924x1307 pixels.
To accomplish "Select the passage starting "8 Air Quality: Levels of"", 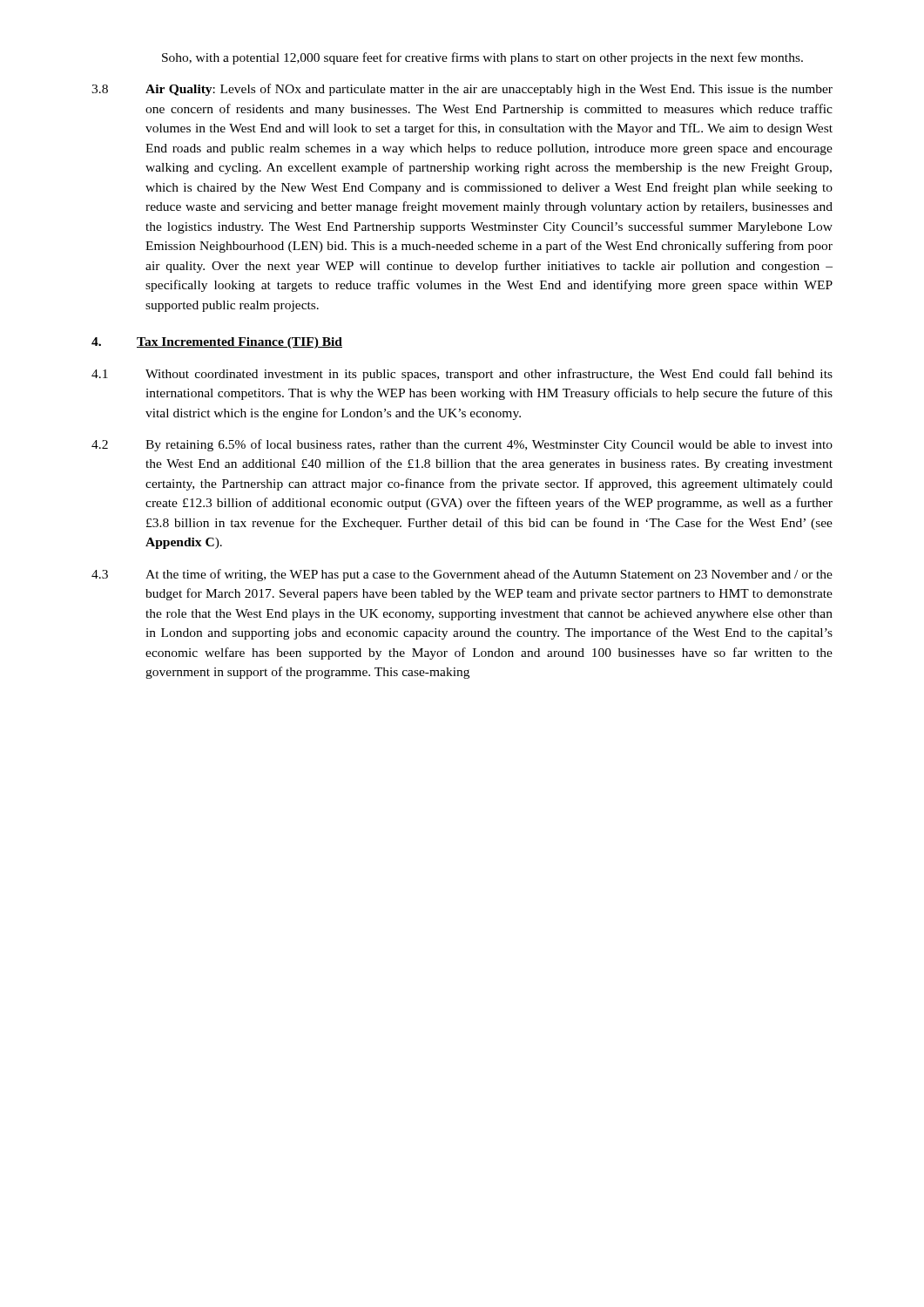I will 462,197.
